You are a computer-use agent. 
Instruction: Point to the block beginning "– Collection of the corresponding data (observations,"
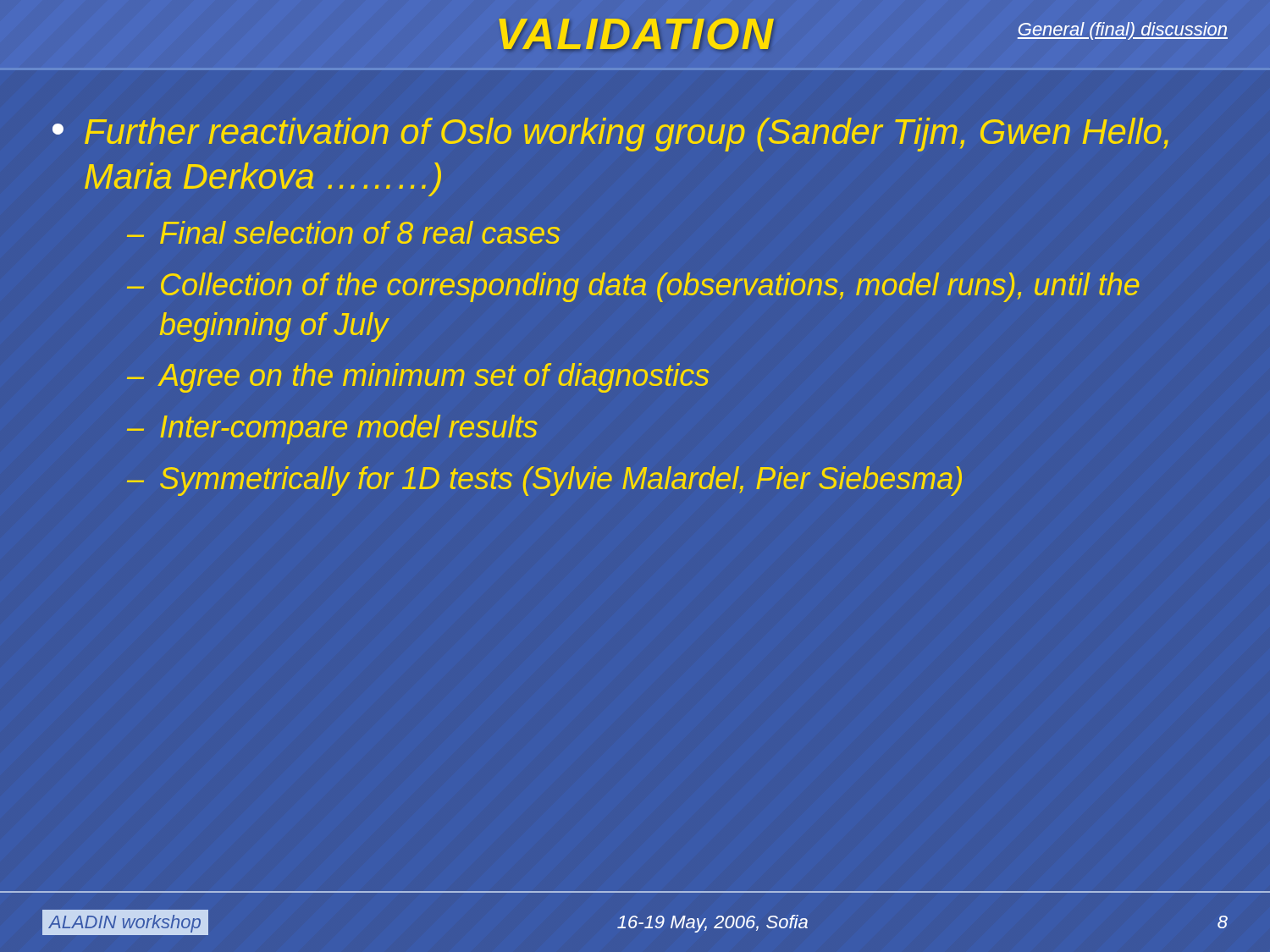click(673, 305)
